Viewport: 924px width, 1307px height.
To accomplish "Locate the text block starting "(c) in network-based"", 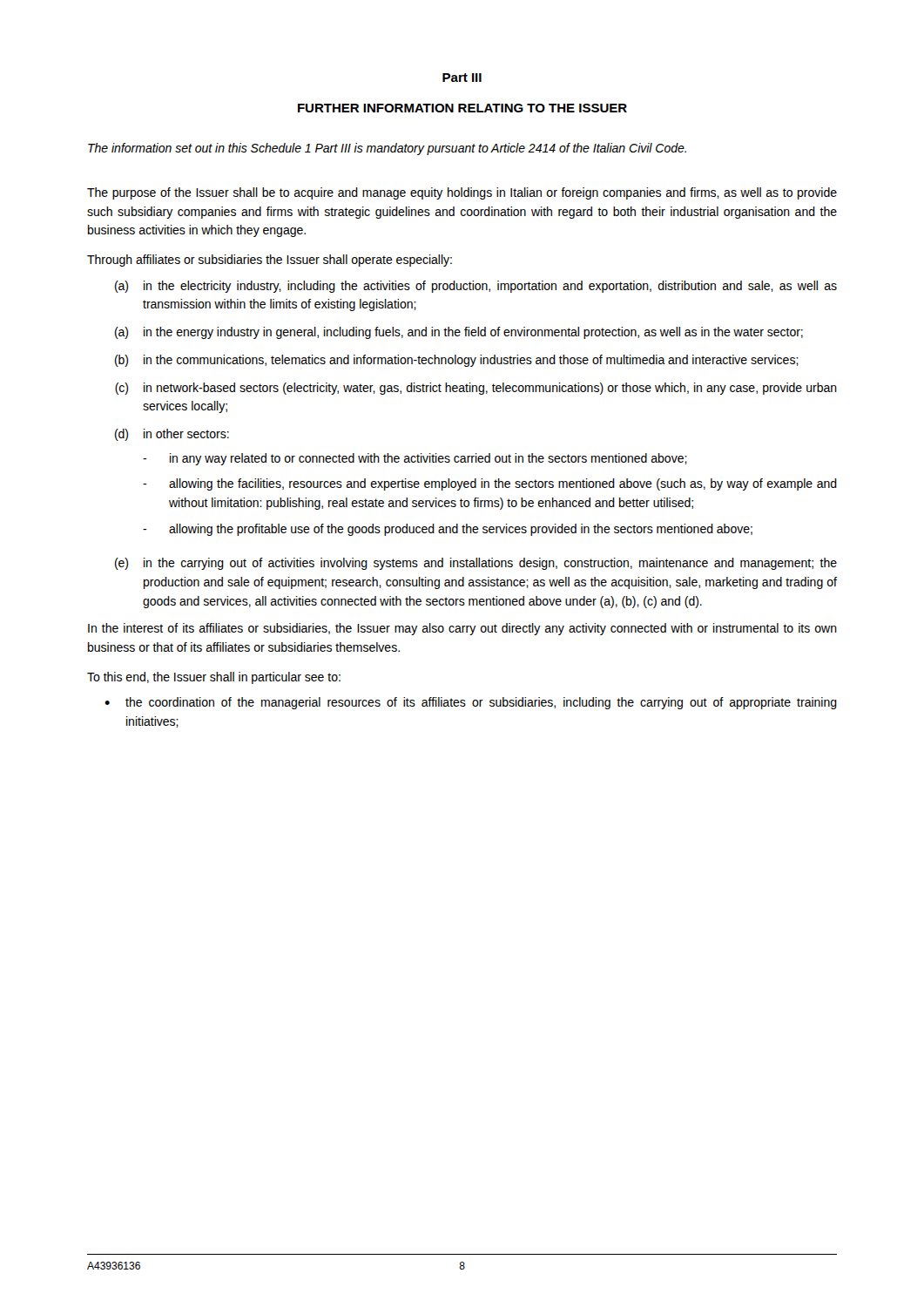I will pos(462,398).
